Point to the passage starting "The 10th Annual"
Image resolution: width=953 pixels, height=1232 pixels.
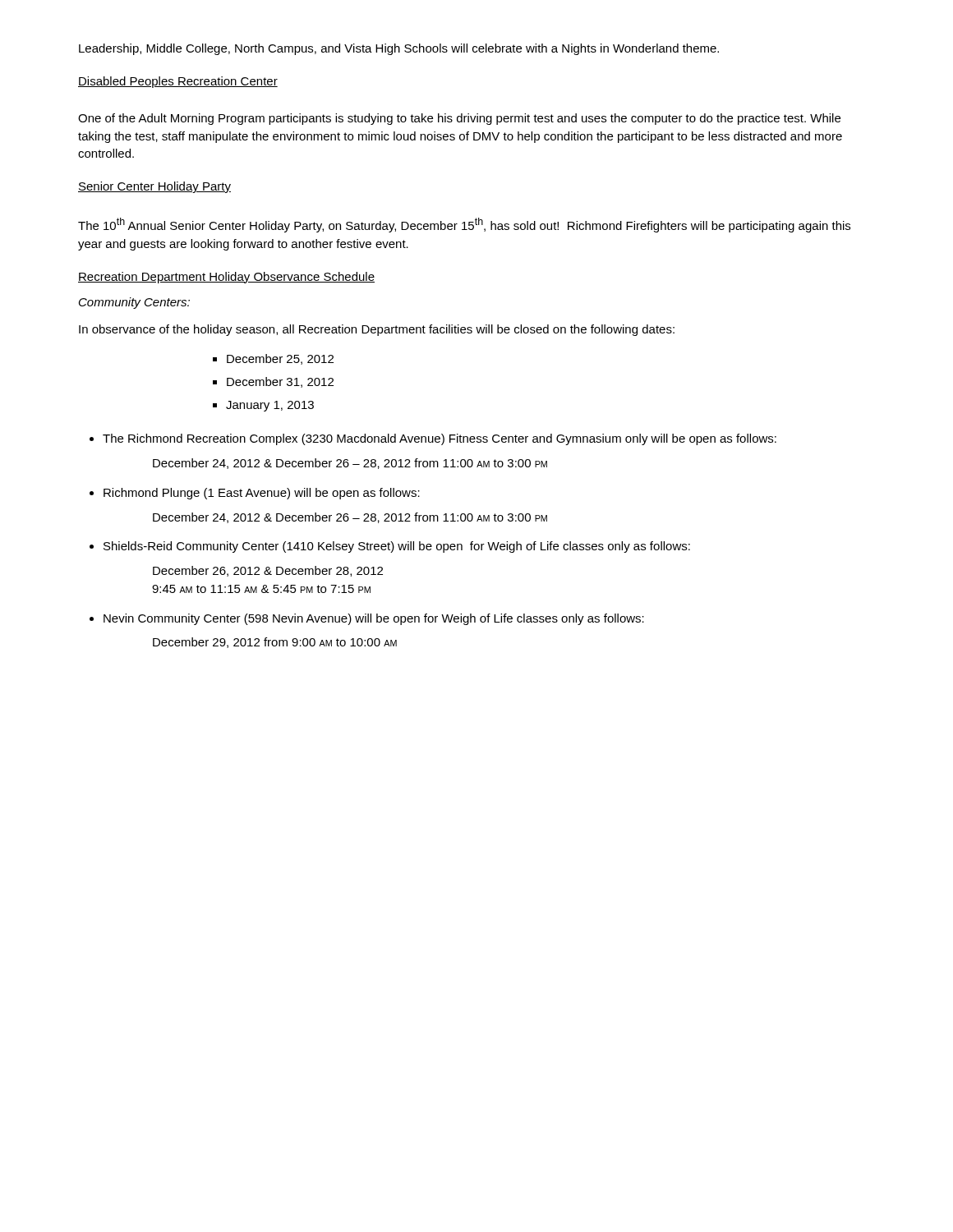(465, 233)
